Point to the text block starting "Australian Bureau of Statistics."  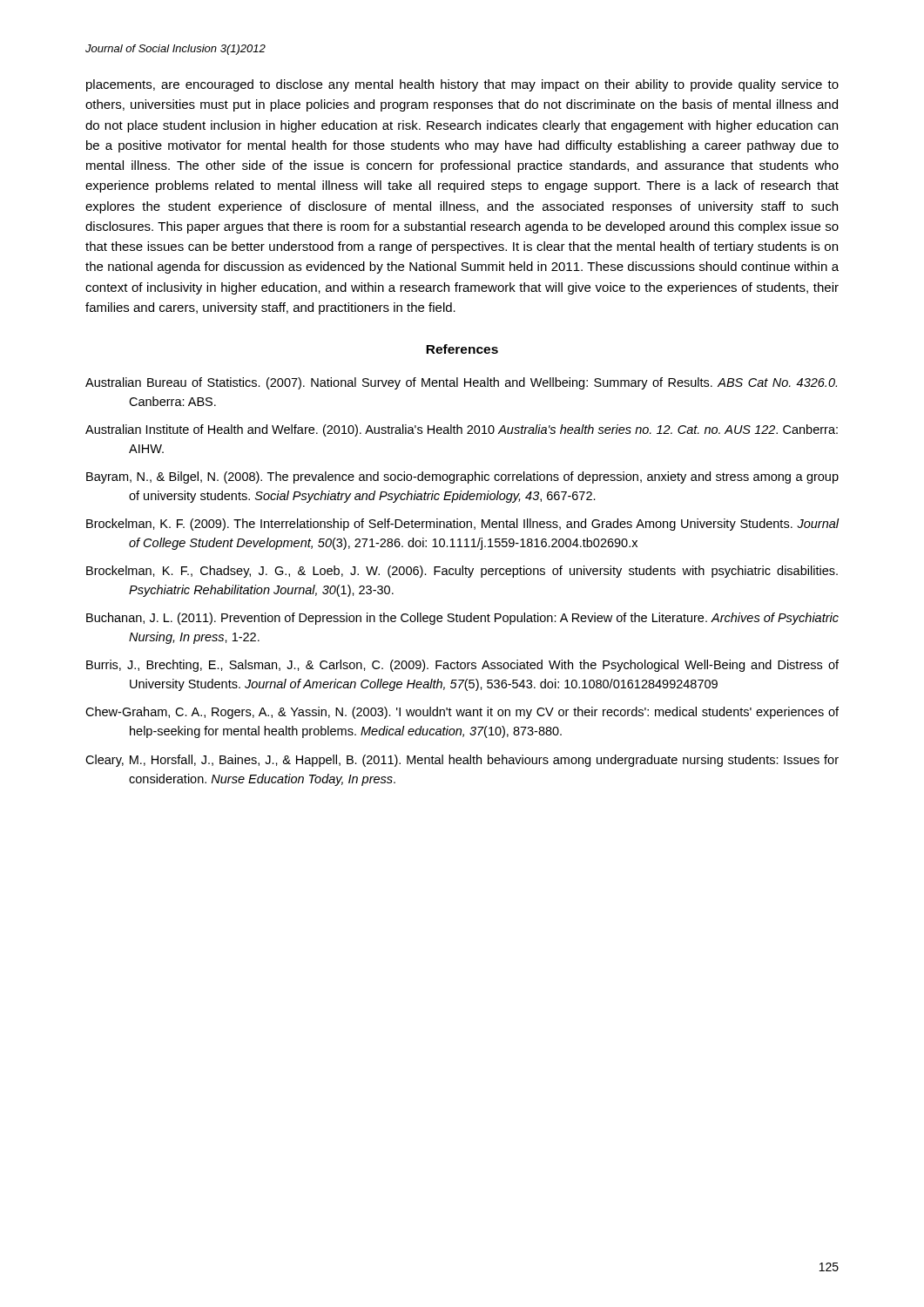462,392
